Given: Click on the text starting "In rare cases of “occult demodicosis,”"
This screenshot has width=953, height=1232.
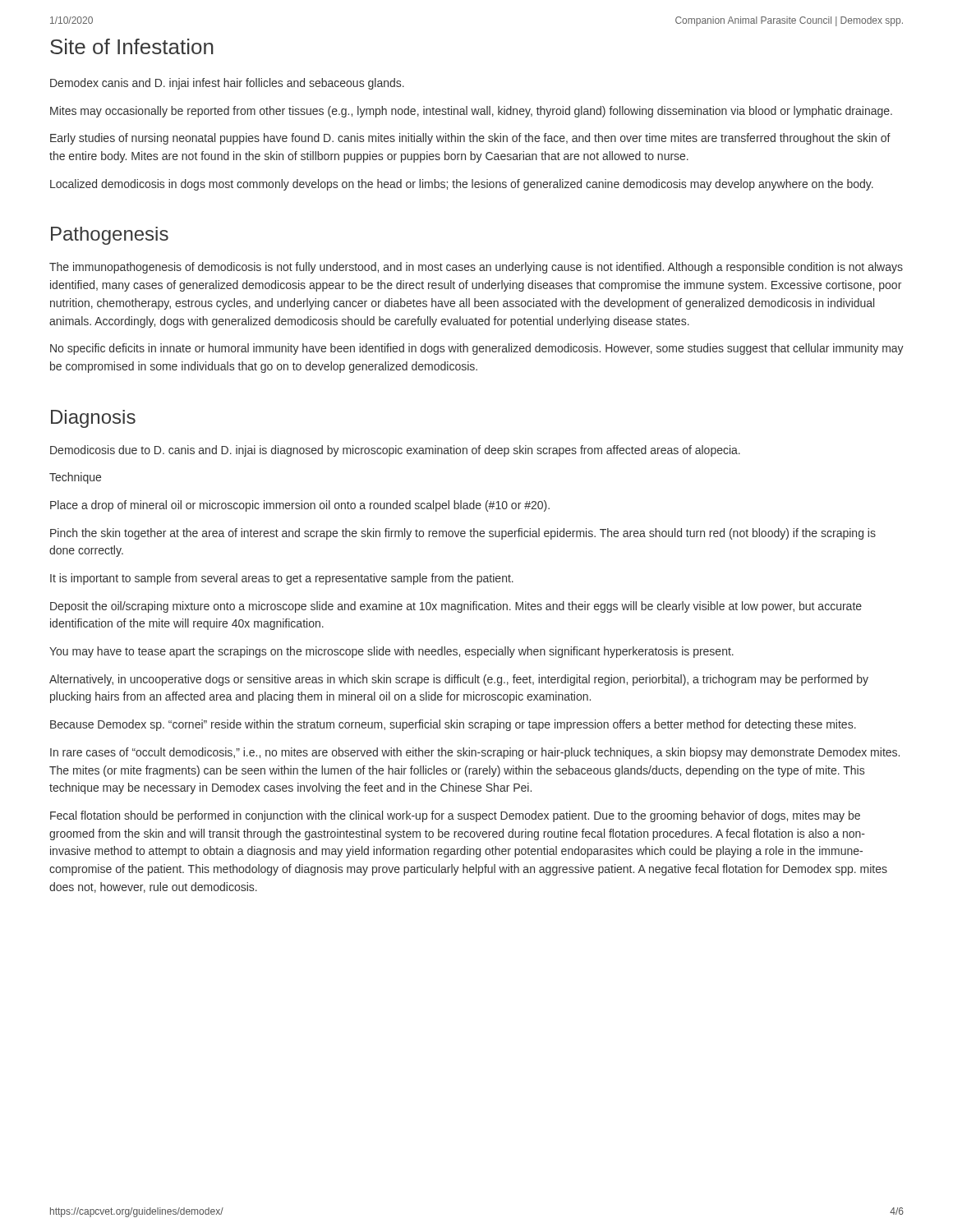Looking at the screenshot, I should [475, 770].
